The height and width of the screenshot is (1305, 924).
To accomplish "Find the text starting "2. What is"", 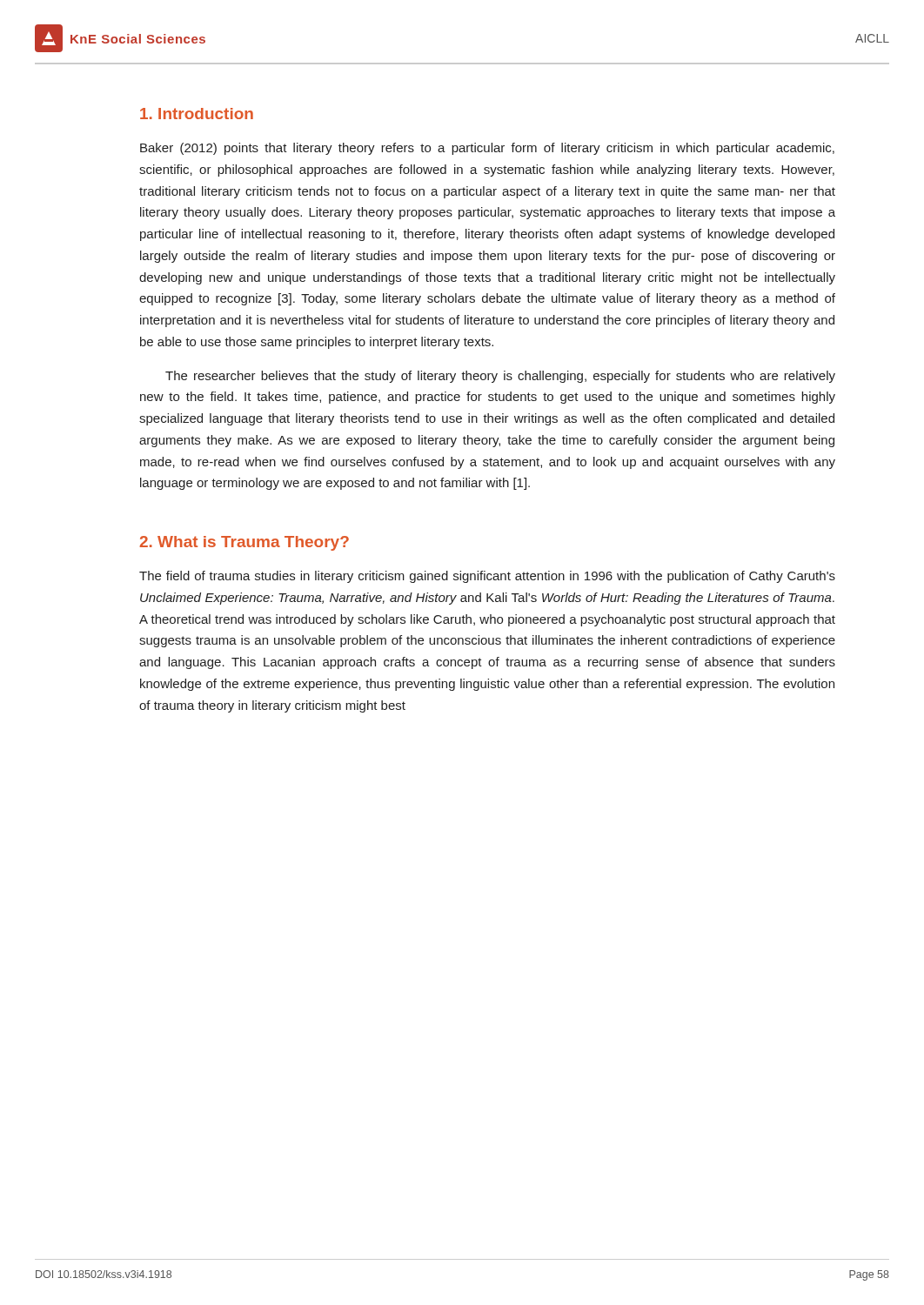I will point(244,542).
